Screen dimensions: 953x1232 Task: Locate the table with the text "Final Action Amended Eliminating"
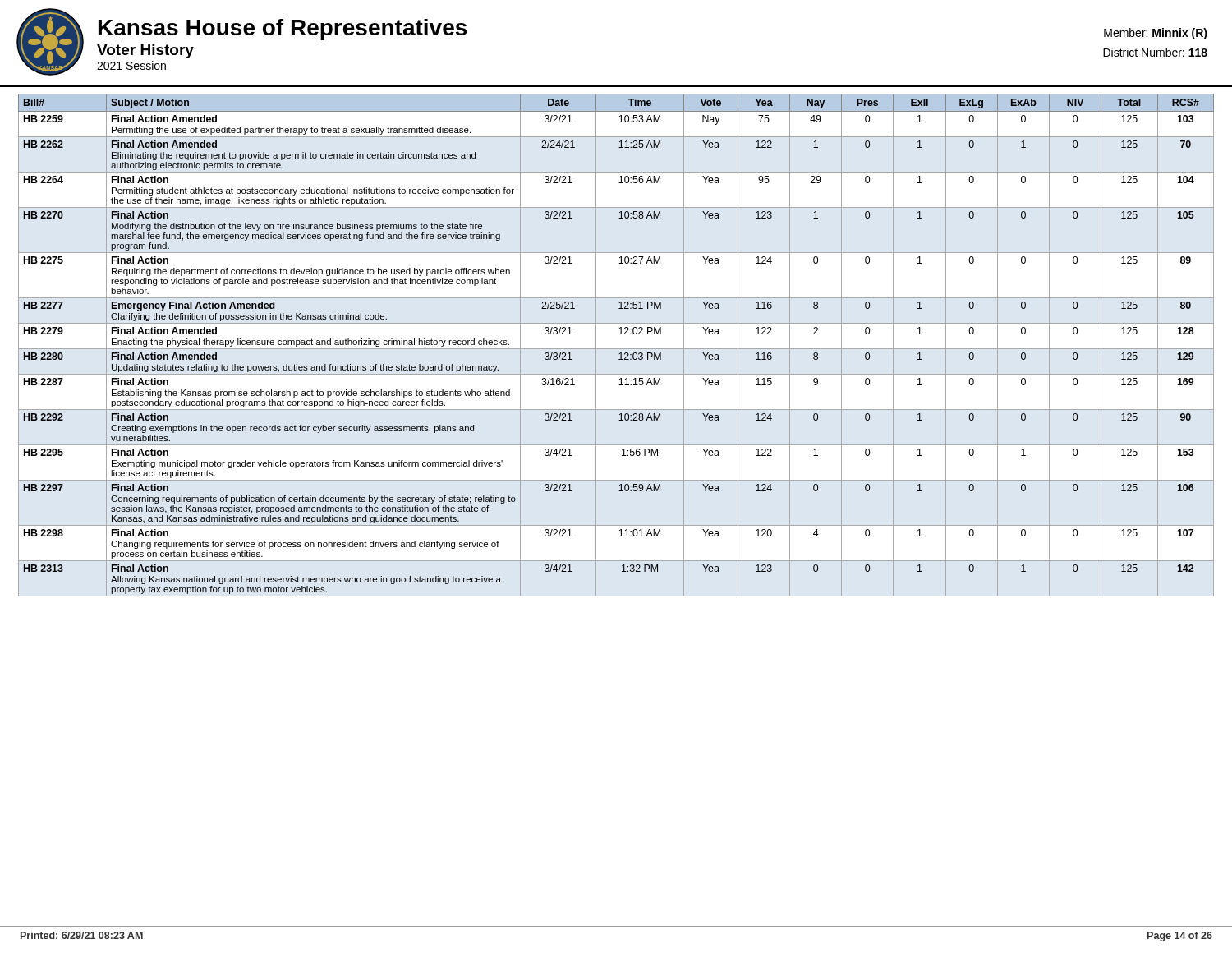616,342
